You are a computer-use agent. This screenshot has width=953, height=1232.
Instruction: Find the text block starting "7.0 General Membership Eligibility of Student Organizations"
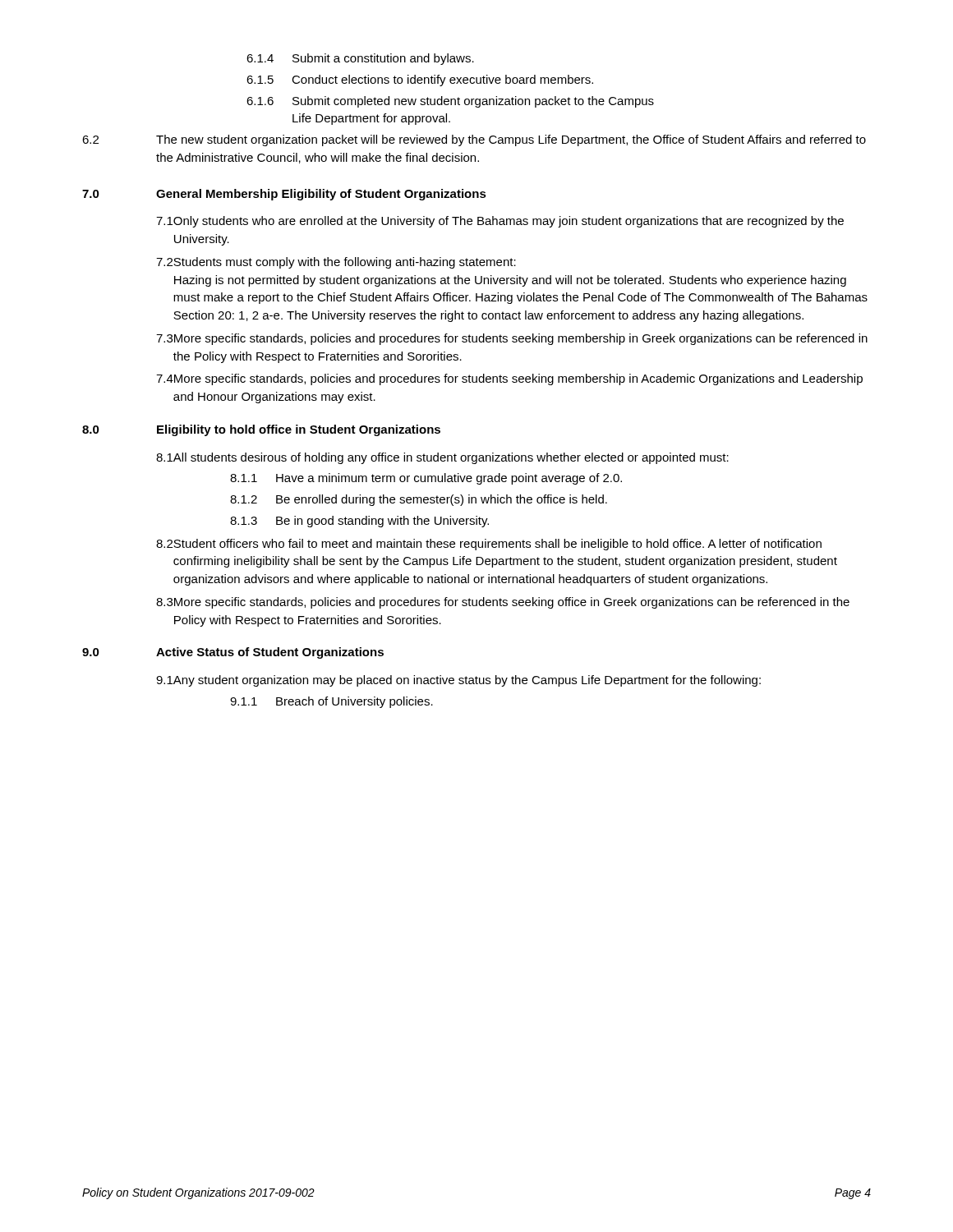[x=284, y=193]
